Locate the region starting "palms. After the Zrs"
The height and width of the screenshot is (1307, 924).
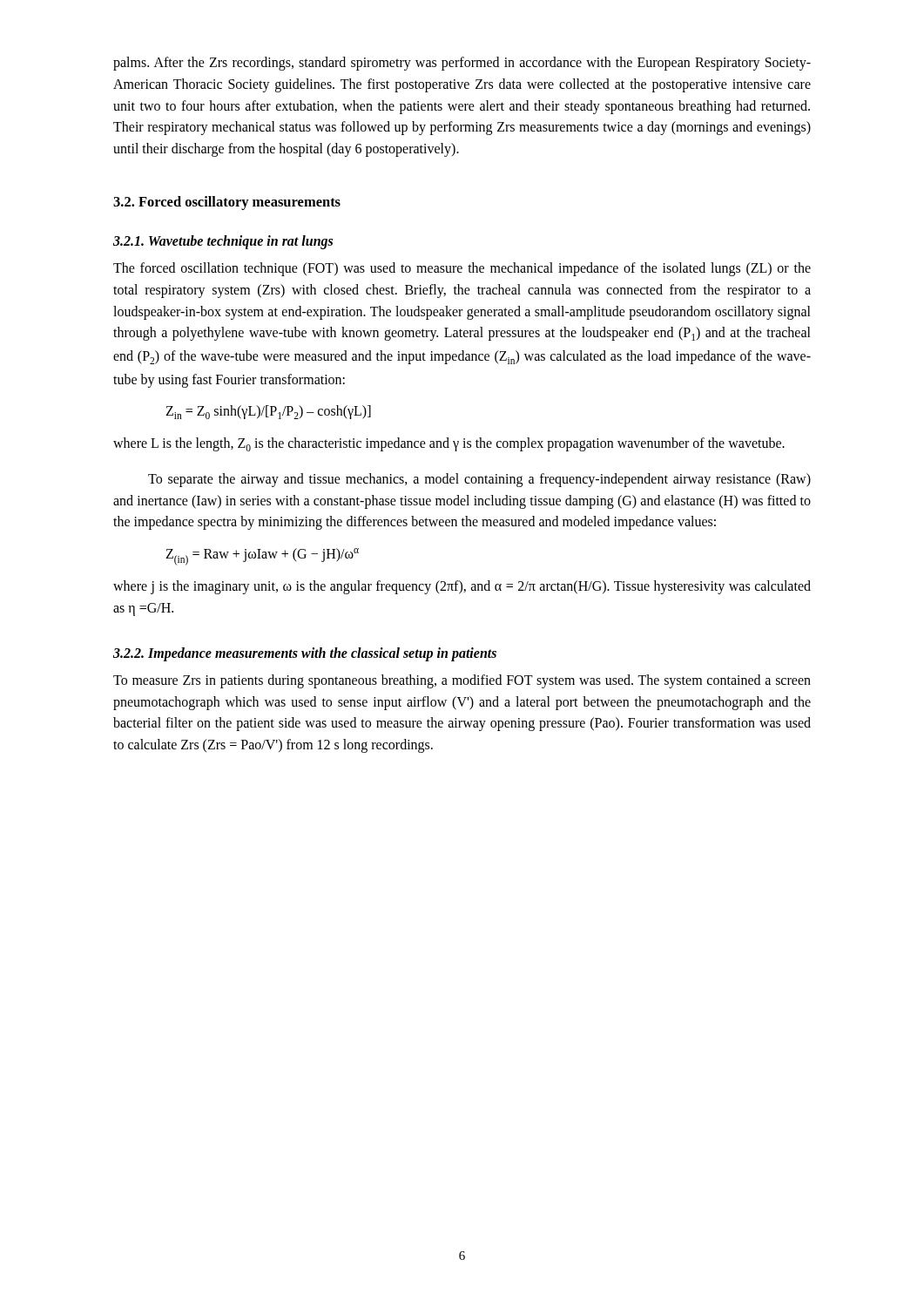coord(462,106)
